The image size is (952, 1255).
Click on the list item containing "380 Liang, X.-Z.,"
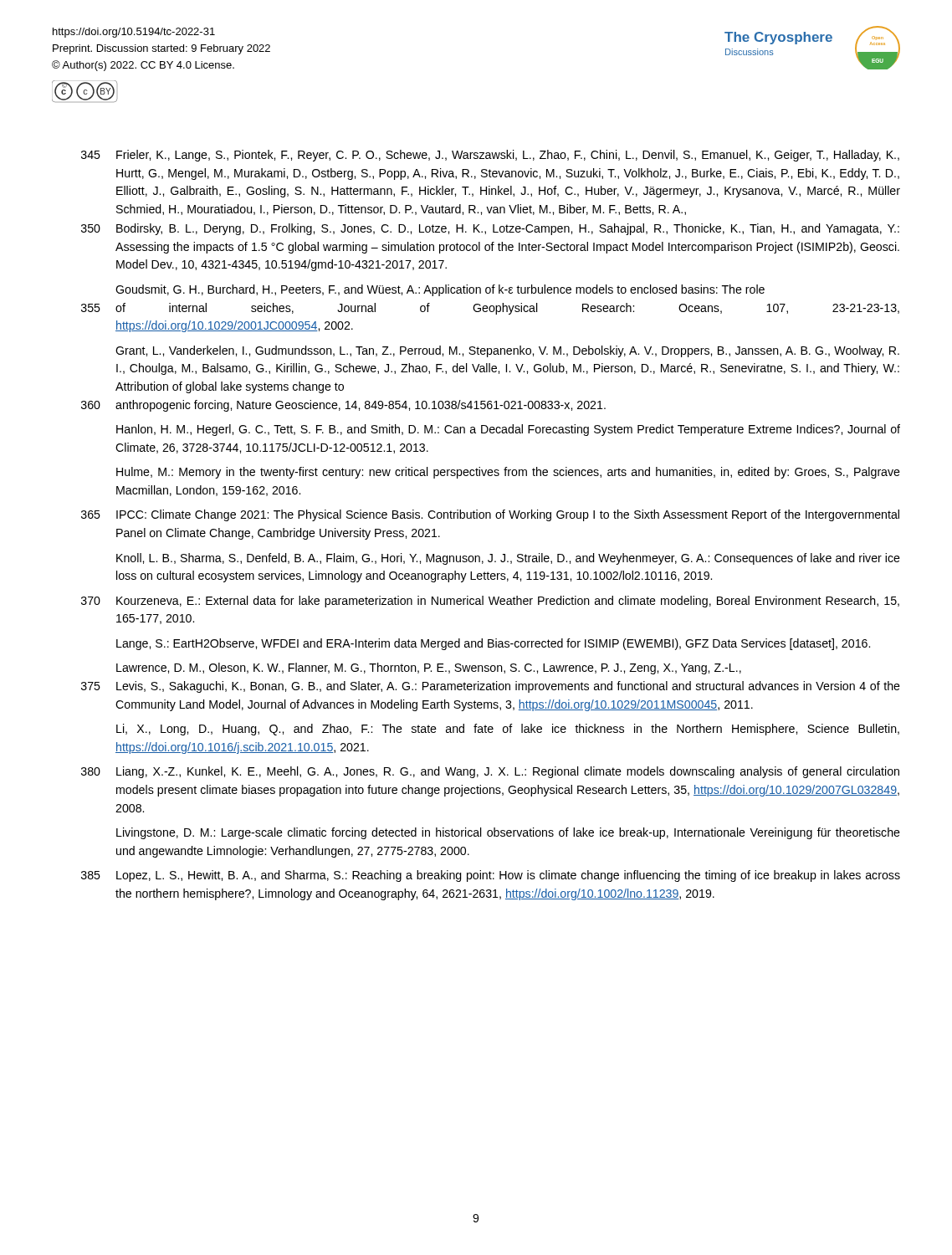476,790
